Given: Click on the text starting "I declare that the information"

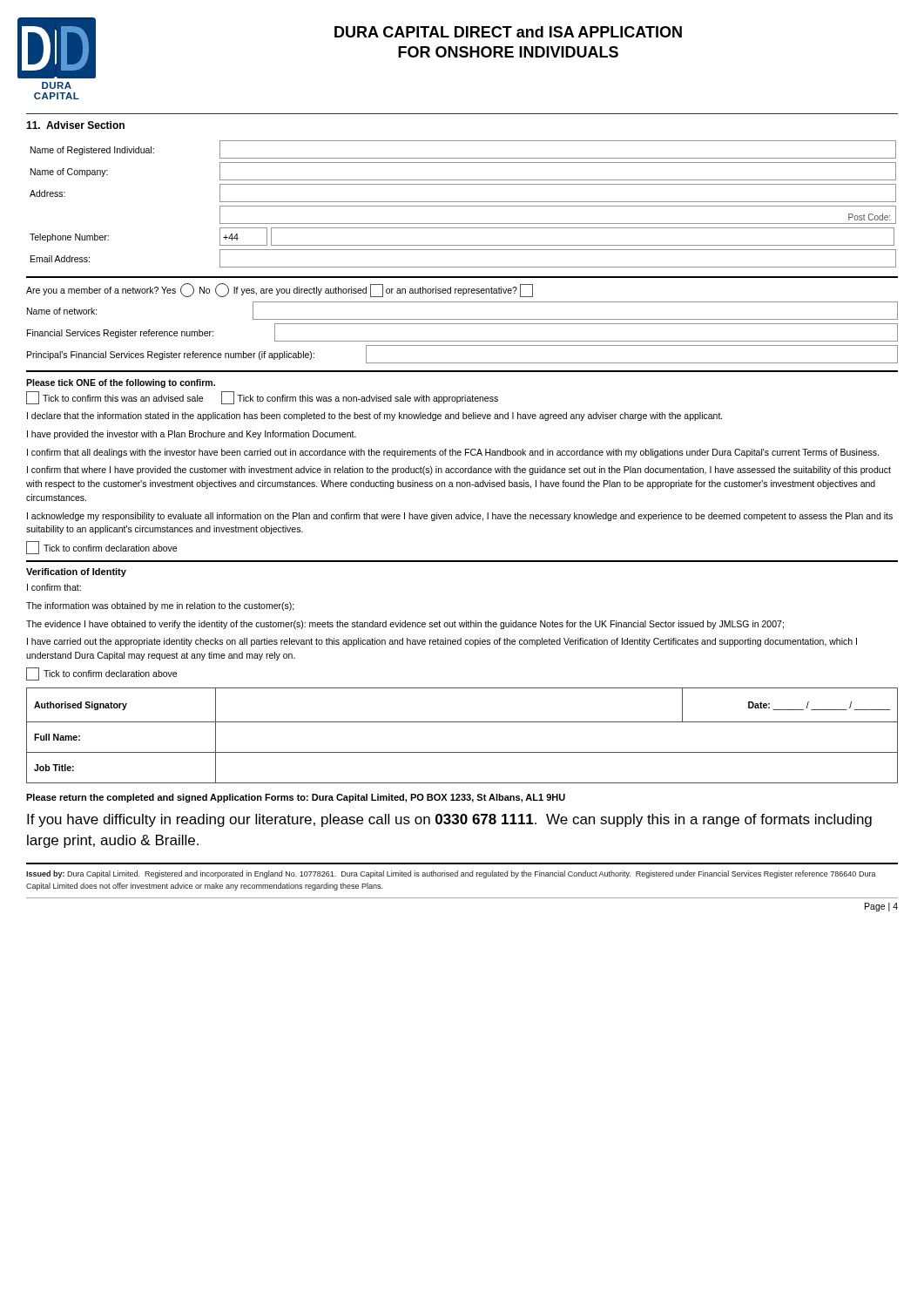Looking at the screenshot, I should (x=375, y=416).
